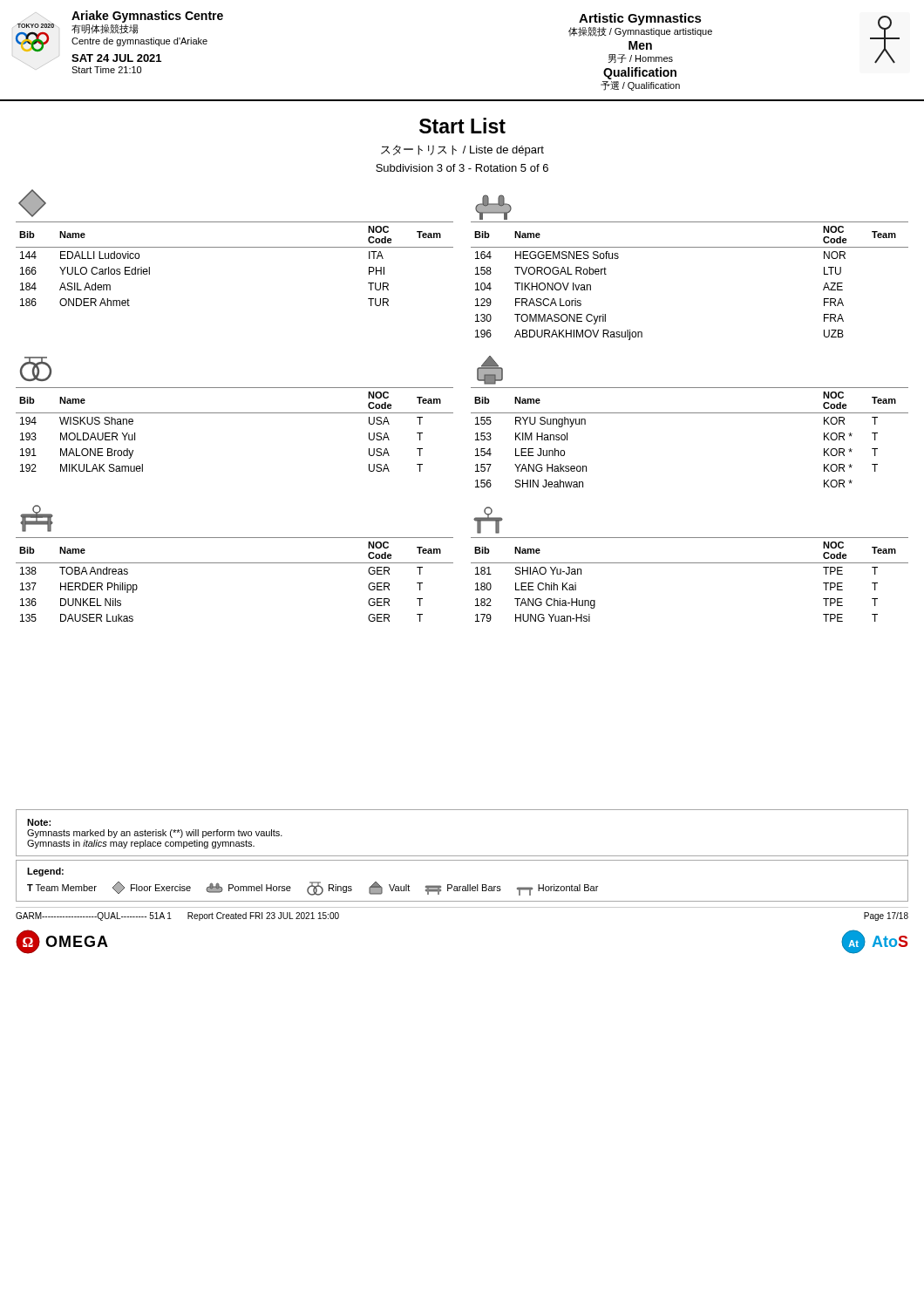Find the table that mentions "DAUSER Lukas"

tap(235, 582)
